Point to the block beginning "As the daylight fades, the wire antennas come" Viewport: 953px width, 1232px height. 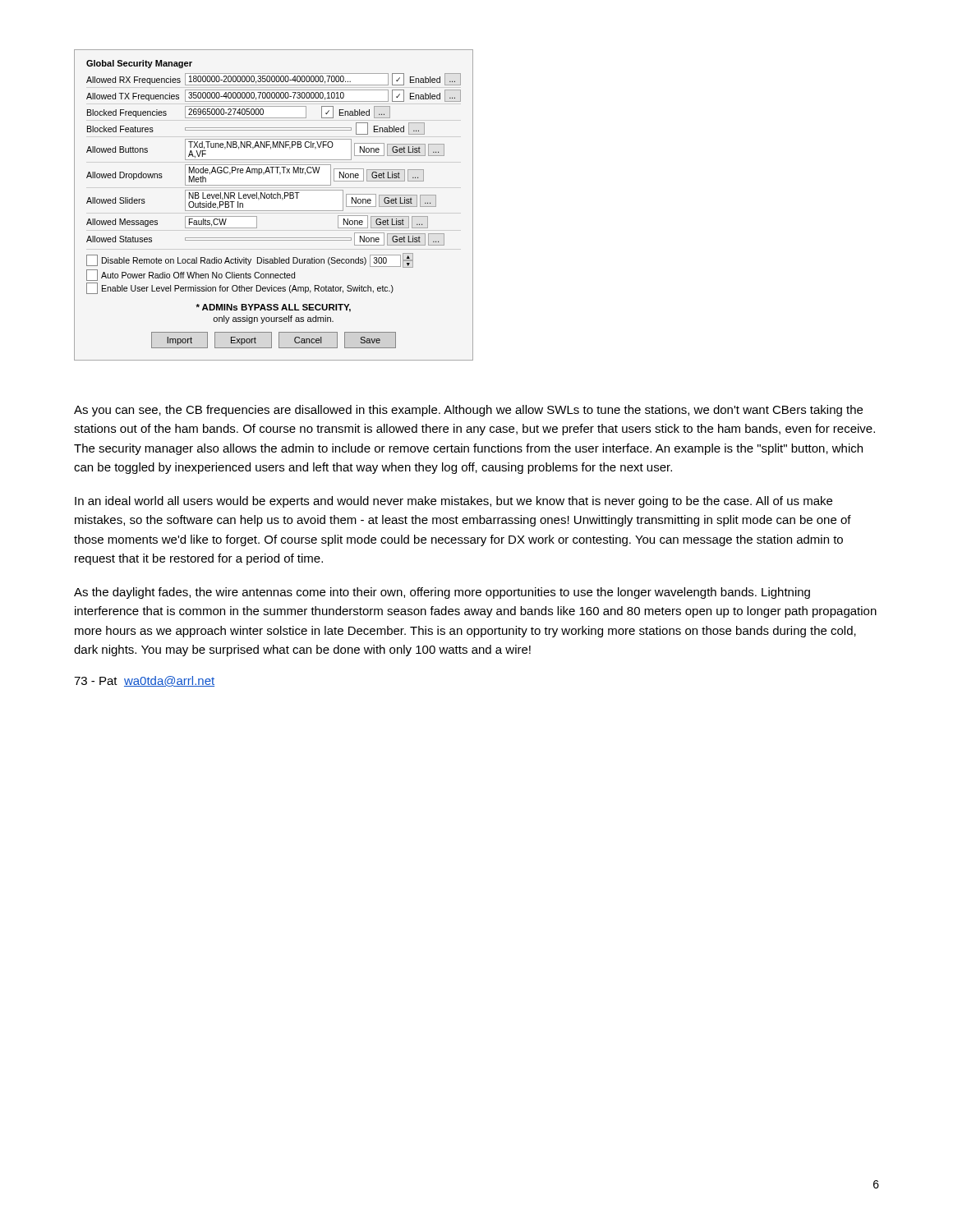click(x=475, y=620)
